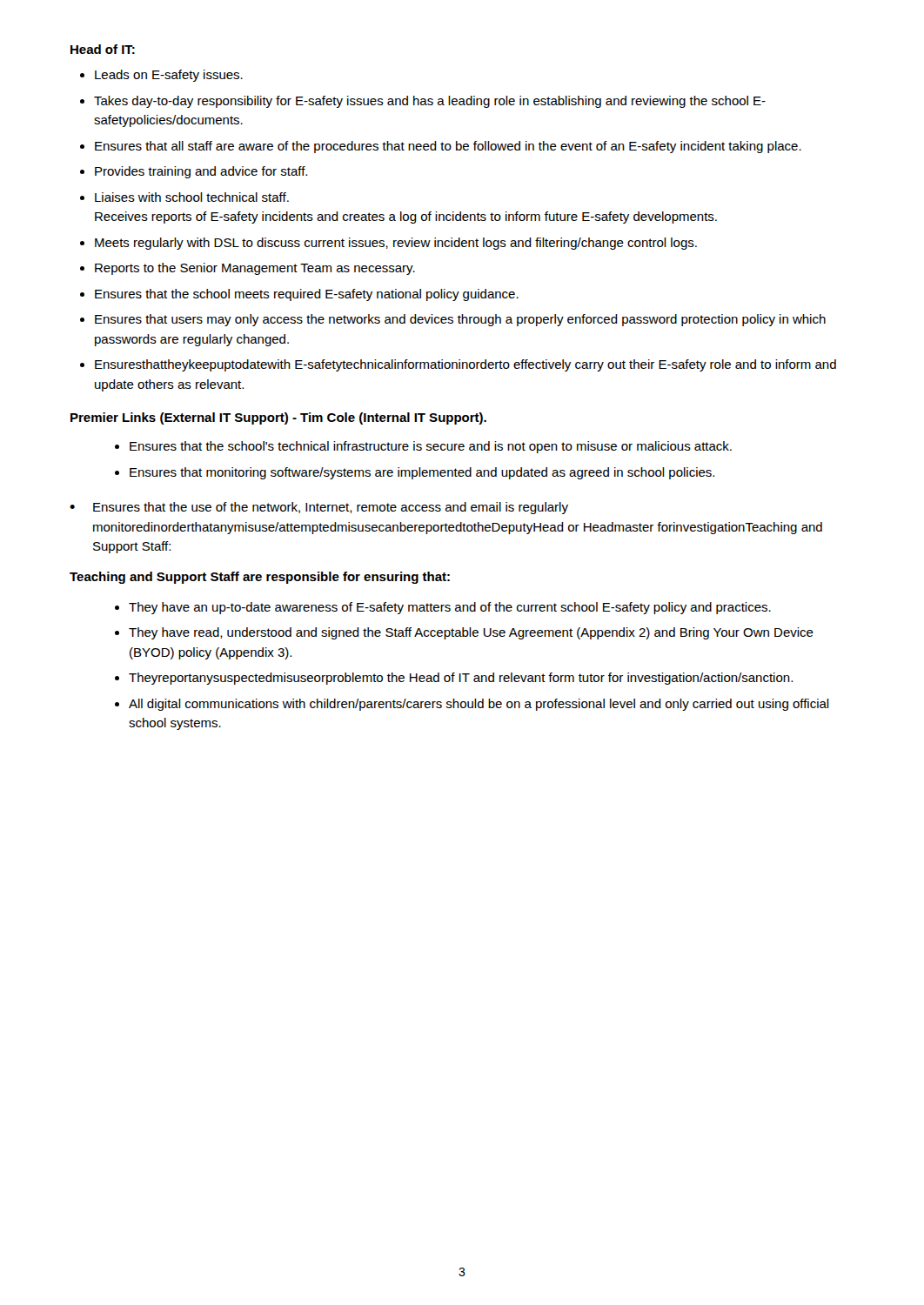Select the list item containing "Ensures that users may only"
The image size is (924, 1305).
pos(460,329)
